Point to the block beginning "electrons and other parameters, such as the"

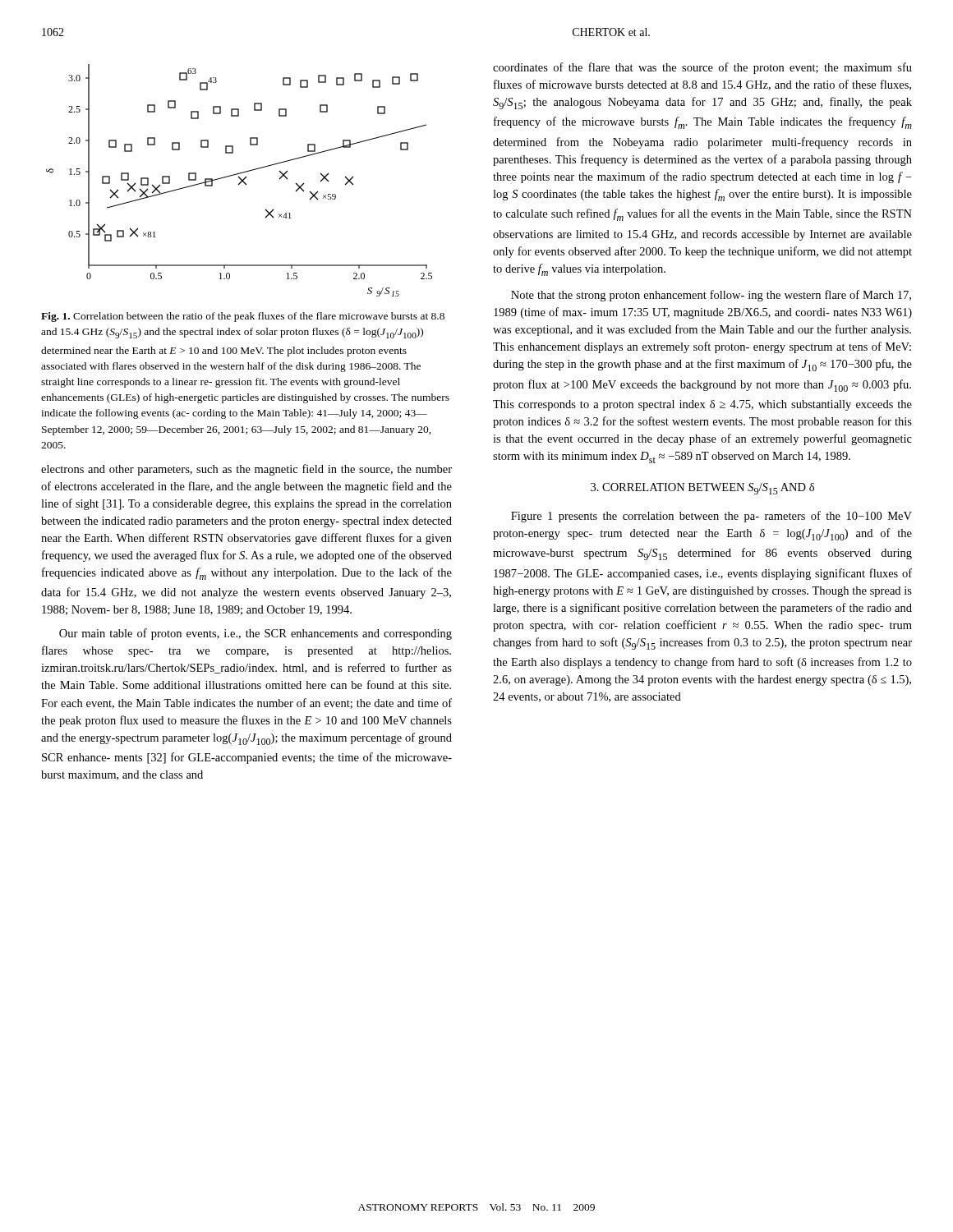[246, 622]
